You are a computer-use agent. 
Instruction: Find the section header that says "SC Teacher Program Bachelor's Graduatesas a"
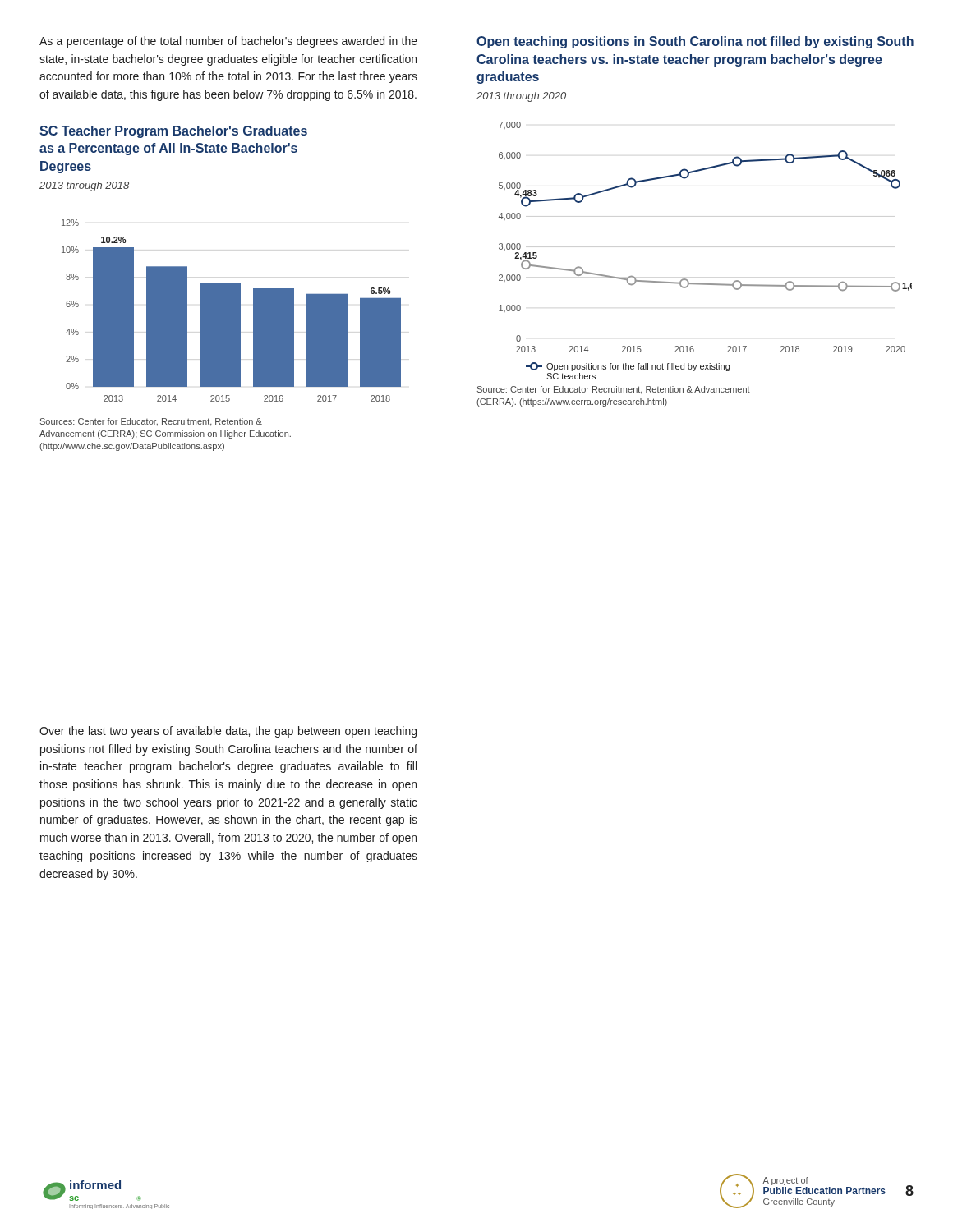coord(173,149)
